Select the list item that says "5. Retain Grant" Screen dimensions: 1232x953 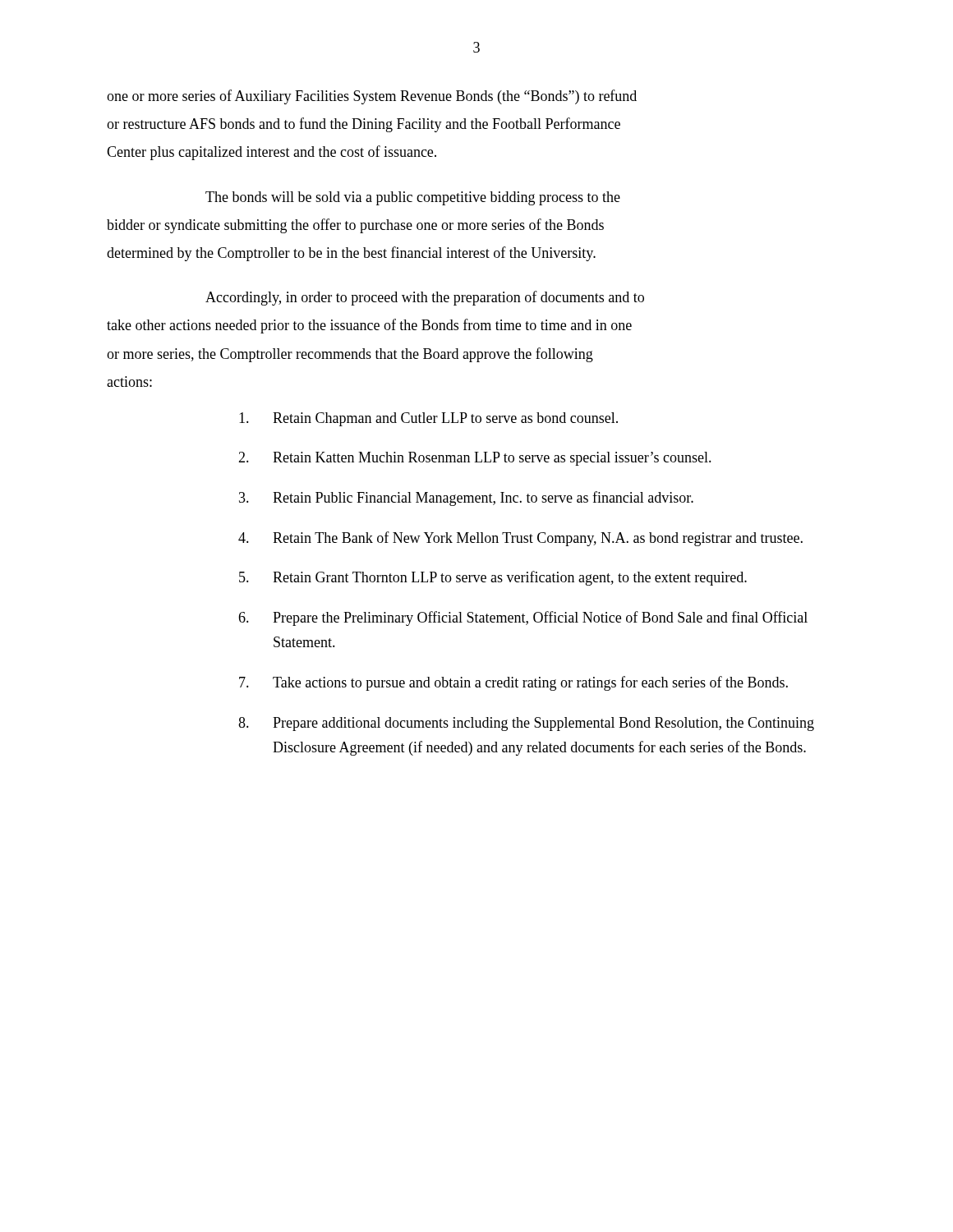coord(542,578)
